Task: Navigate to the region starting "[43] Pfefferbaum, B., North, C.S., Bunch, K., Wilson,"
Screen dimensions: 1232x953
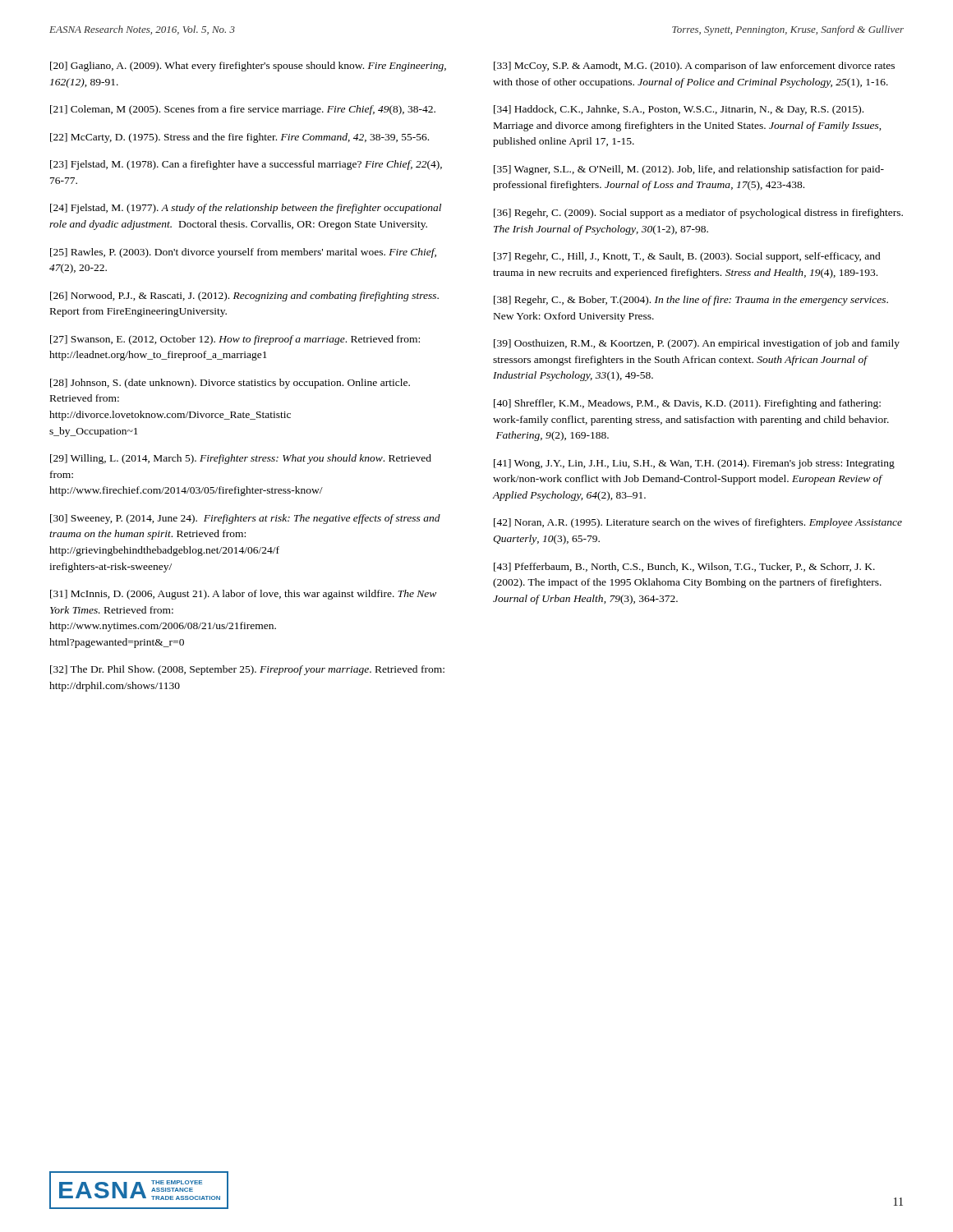Action: 687,582
